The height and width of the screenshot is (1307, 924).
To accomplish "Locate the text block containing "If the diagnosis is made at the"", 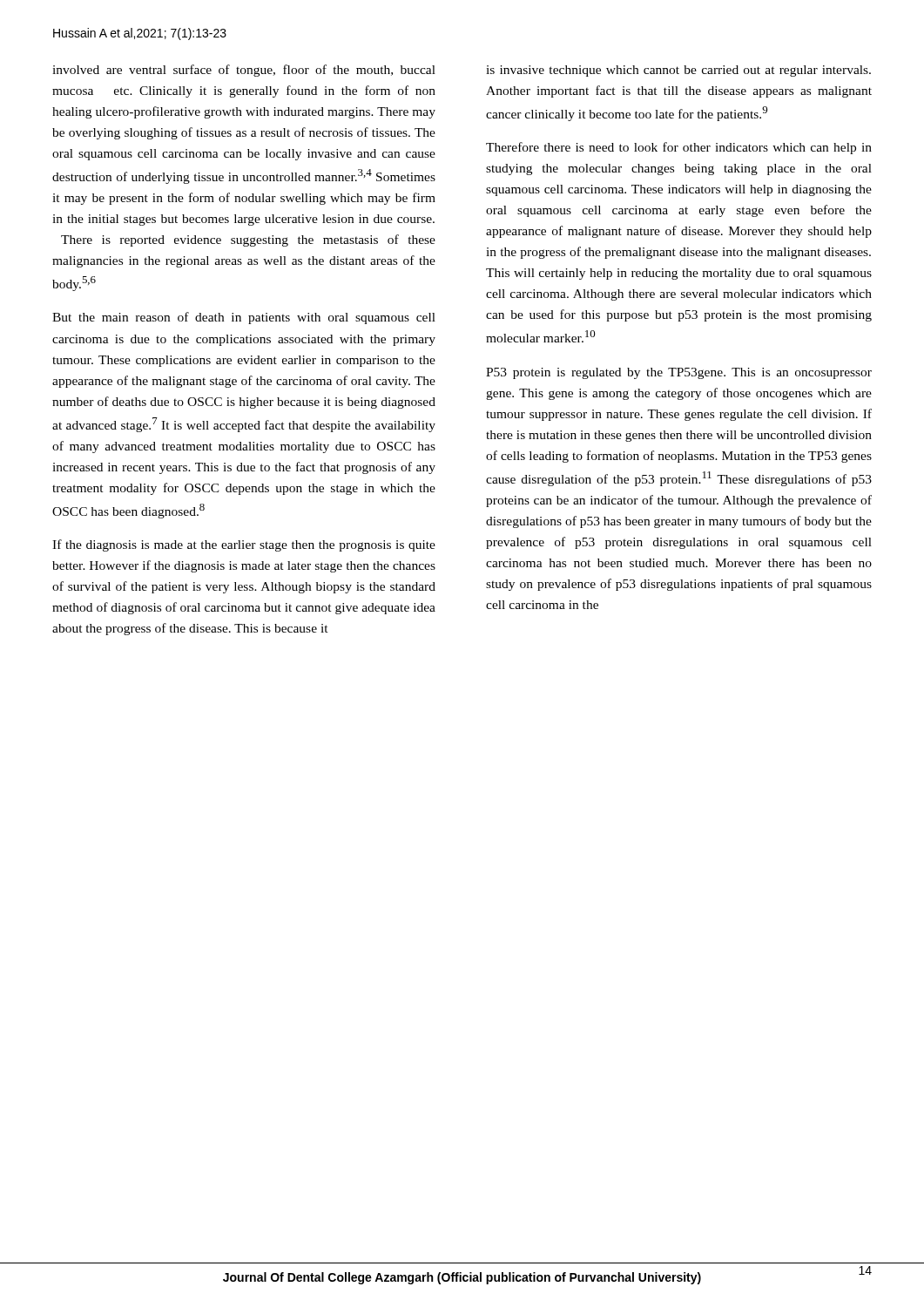I will coord(244,586).
